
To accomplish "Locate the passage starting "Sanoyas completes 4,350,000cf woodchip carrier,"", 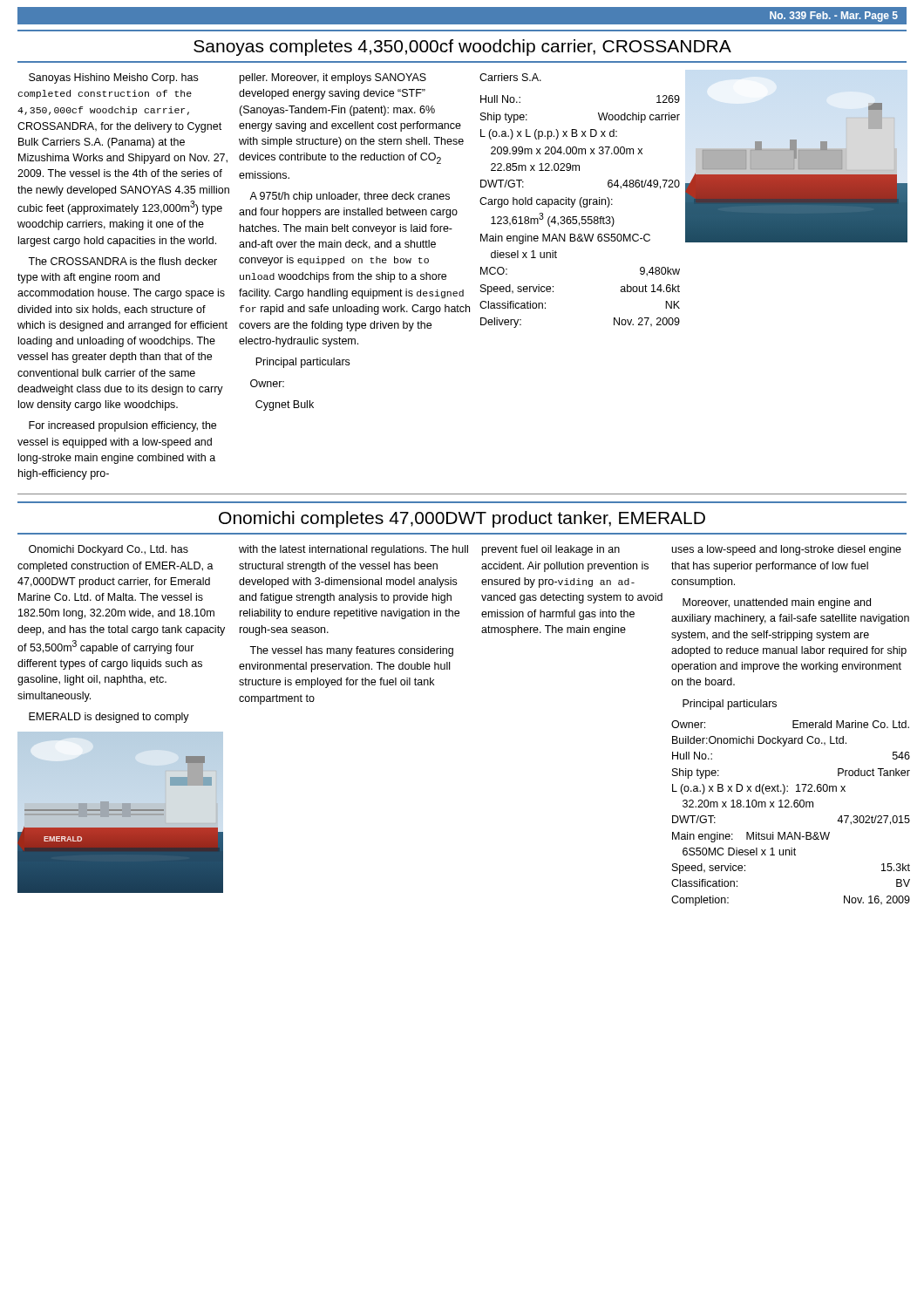I will (462, 46).
